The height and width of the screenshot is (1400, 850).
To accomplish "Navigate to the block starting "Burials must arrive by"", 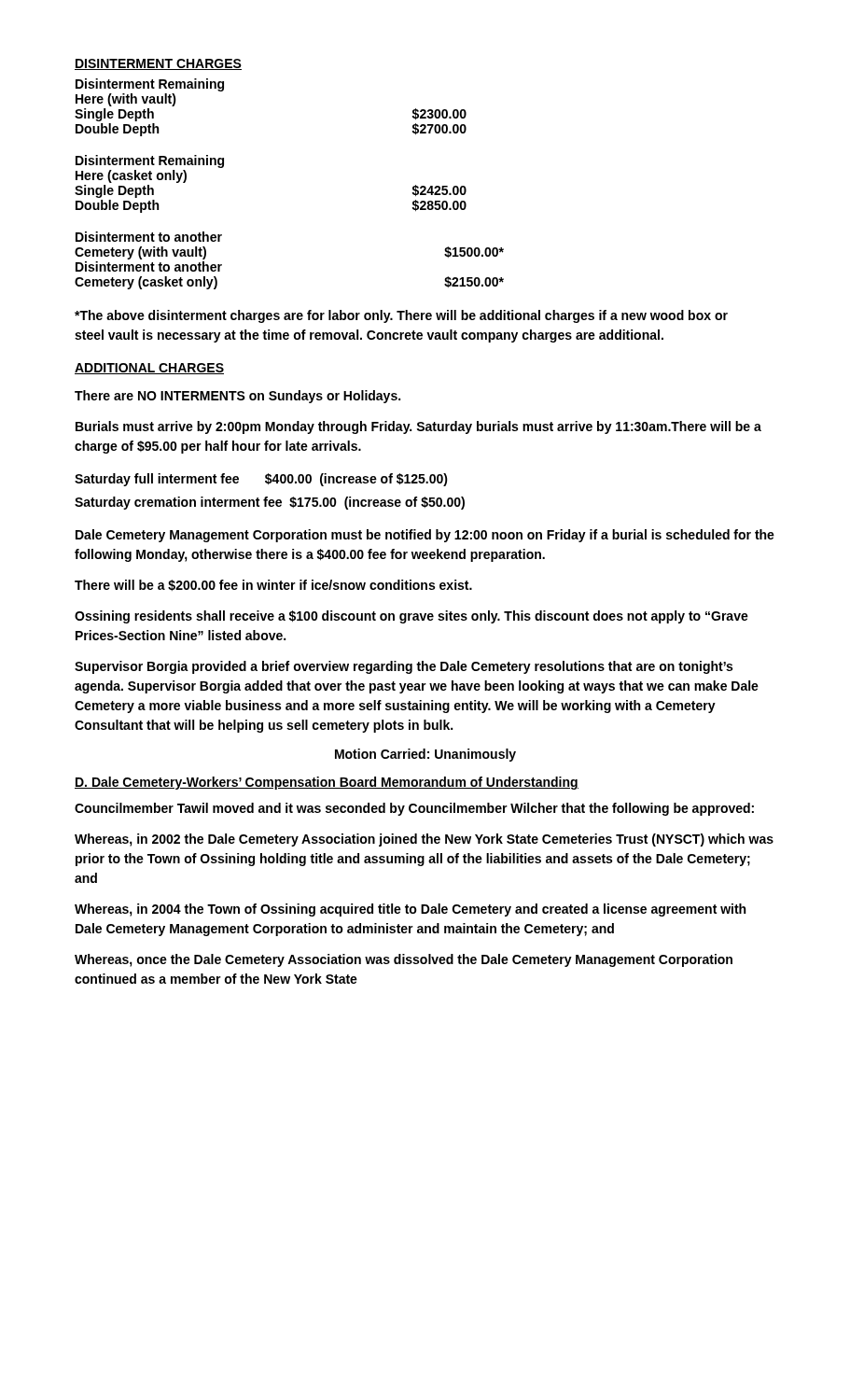I will pos(418,436).
